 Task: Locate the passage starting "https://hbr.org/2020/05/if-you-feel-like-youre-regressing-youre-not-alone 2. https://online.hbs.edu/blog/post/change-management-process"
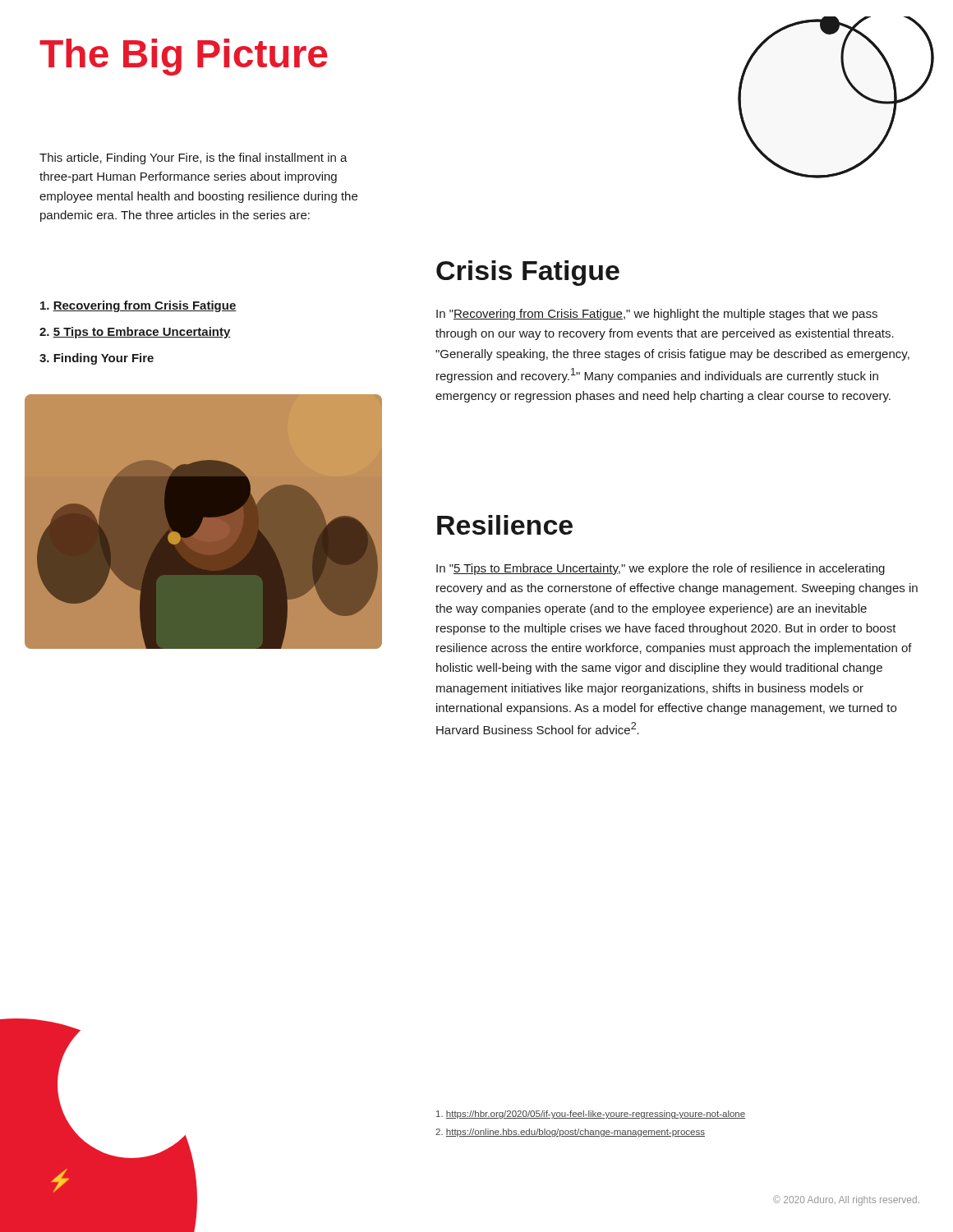(x=590, y=1123)
